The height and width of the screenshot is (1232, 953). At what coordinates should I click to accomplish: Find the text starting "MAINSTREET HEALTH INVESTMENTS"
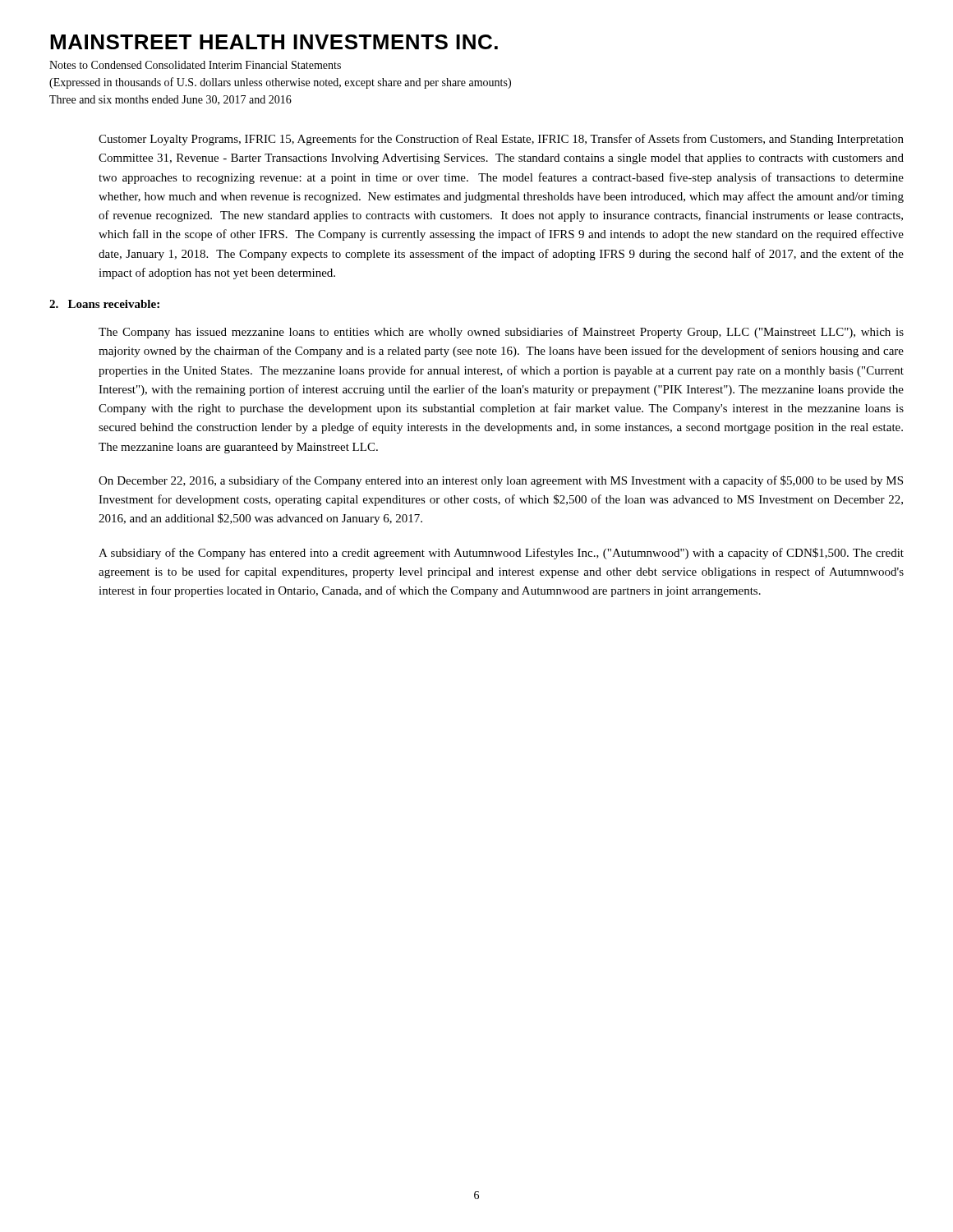tap(476, 42)
